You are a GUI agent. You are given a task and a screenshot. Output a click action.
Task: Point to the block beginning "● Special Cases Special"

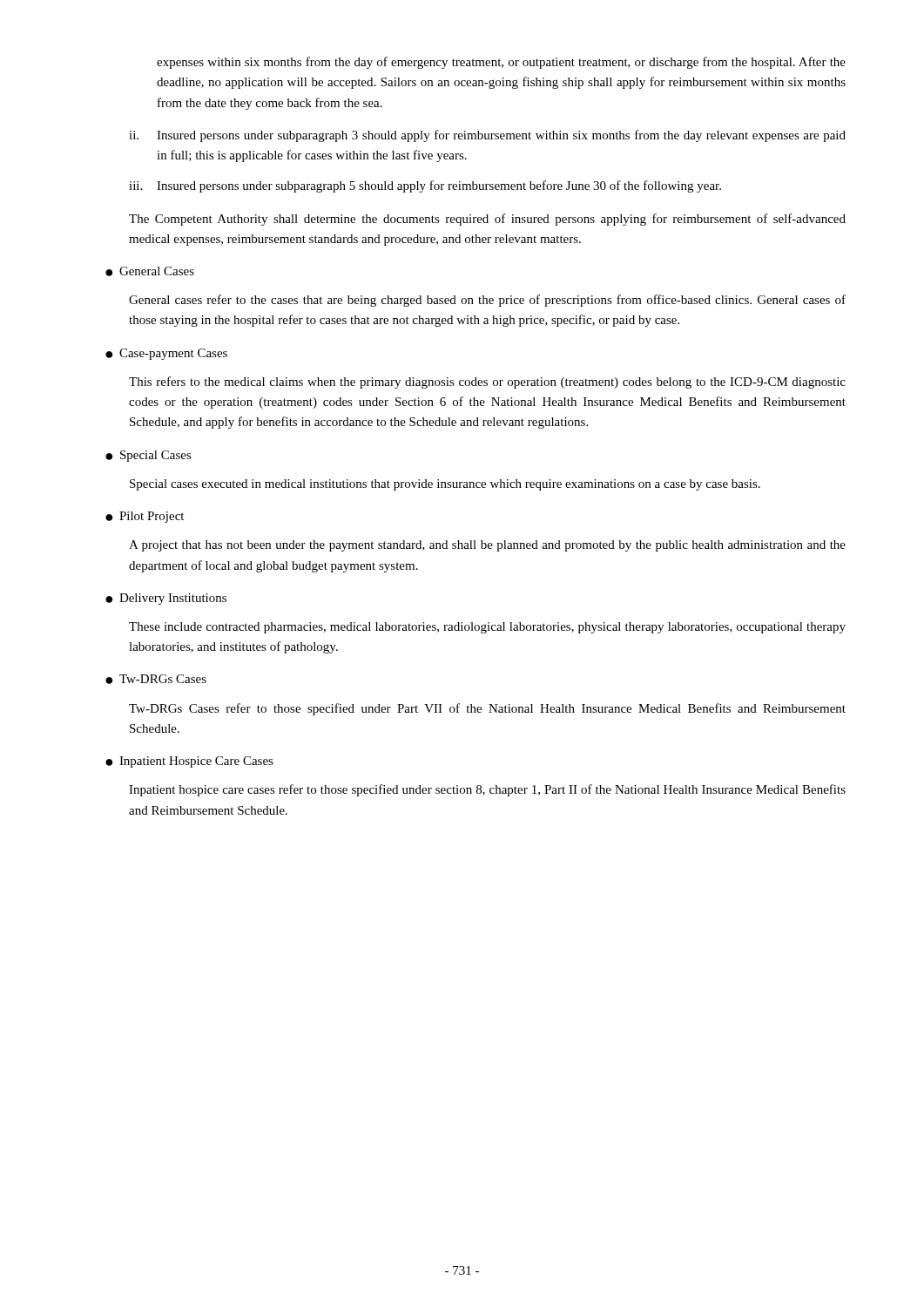pos(148,456)
